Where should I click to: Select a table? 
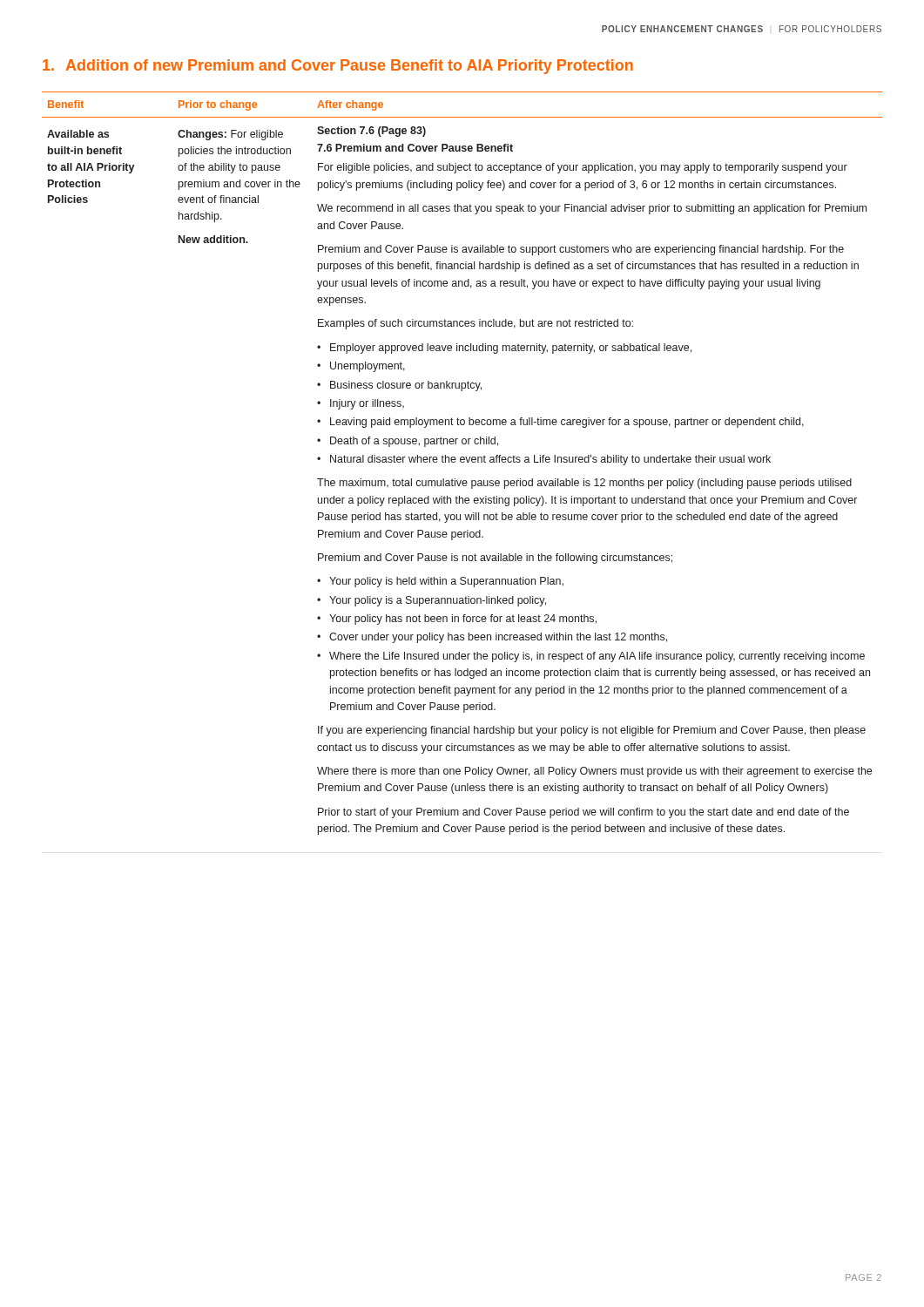point(462,472)
